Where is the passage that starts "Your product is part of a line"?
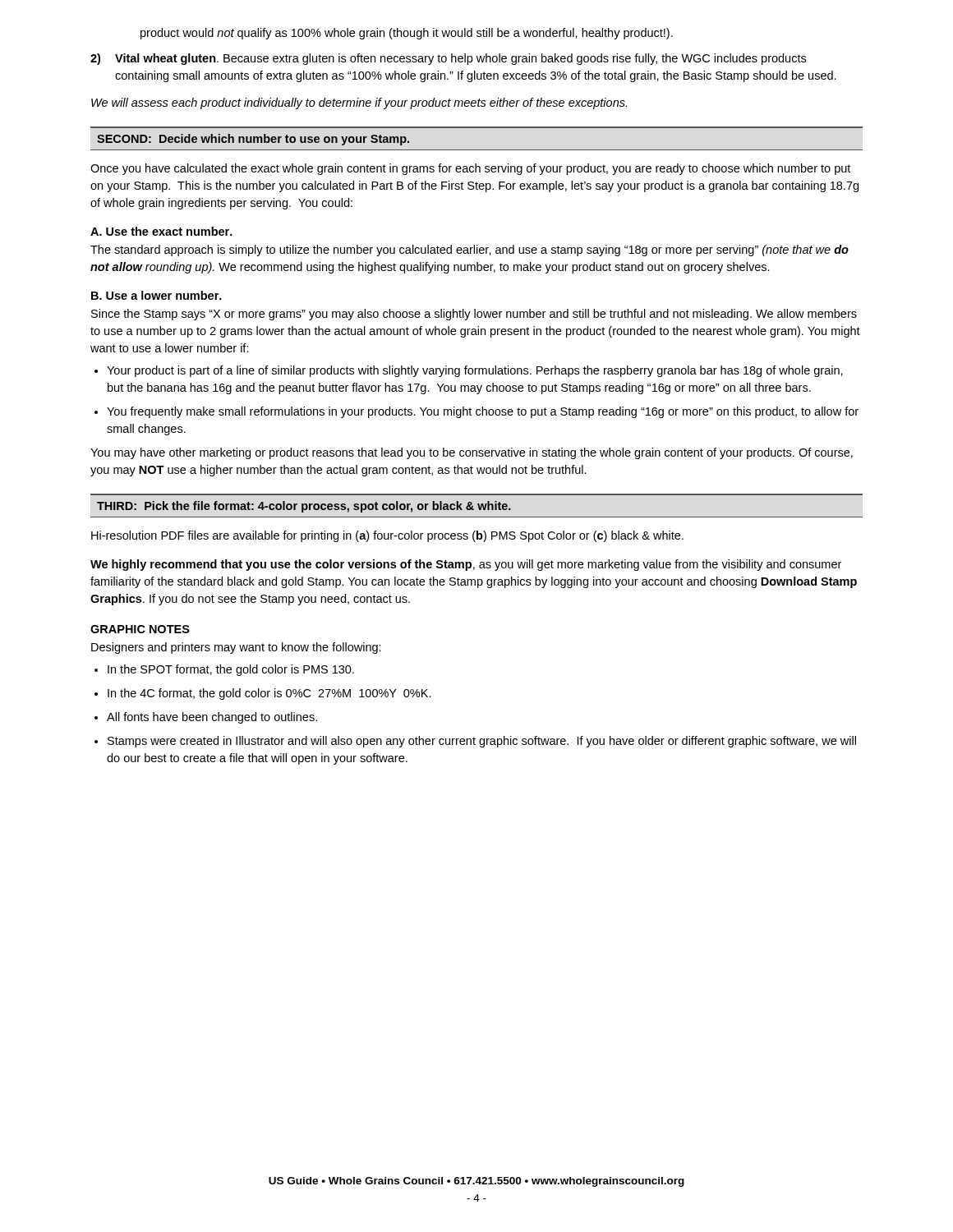Image resolution: width=953 pixels, height=1232 pixels. 475,379
